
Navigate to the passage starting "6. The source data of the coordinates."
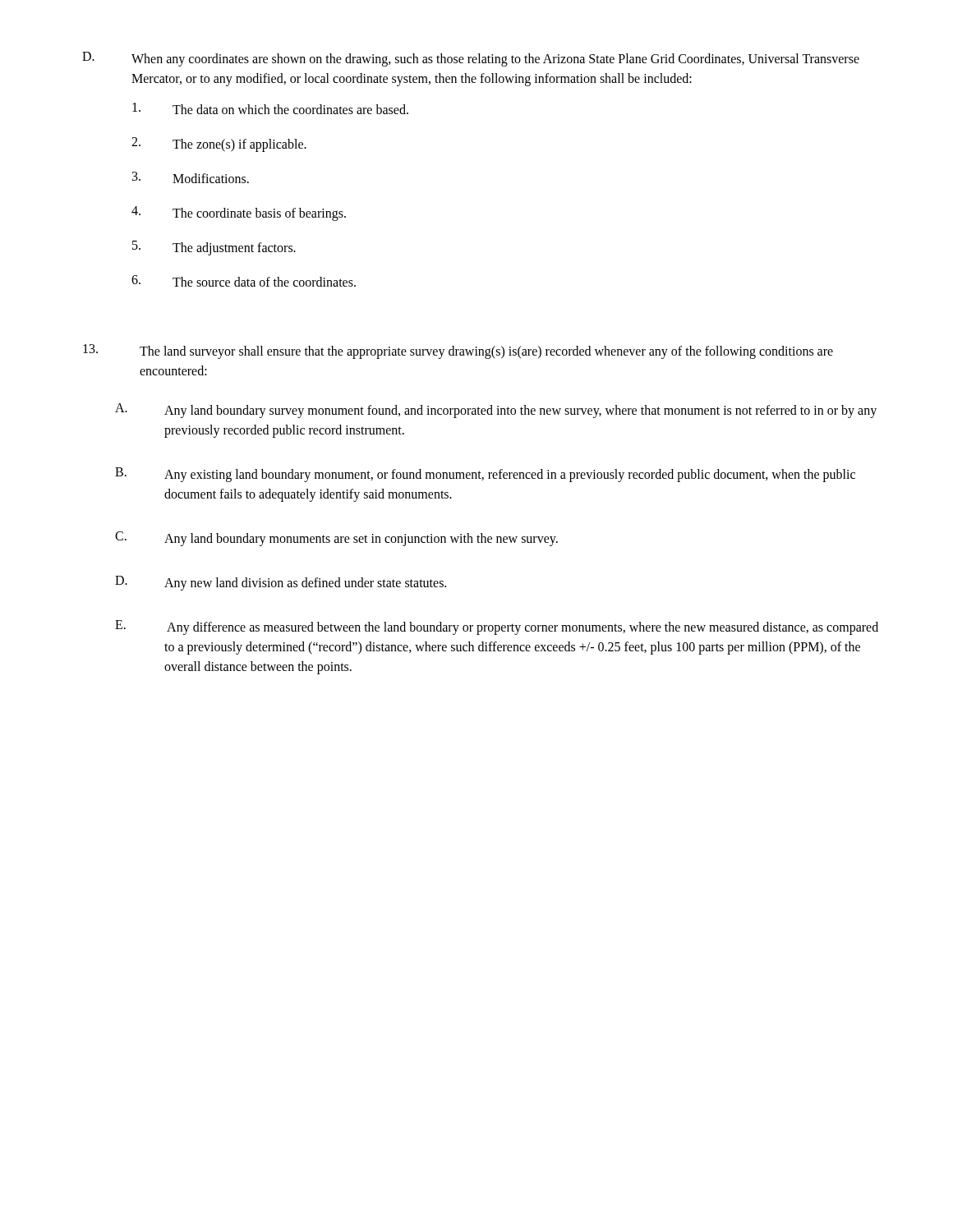[244, 281]
